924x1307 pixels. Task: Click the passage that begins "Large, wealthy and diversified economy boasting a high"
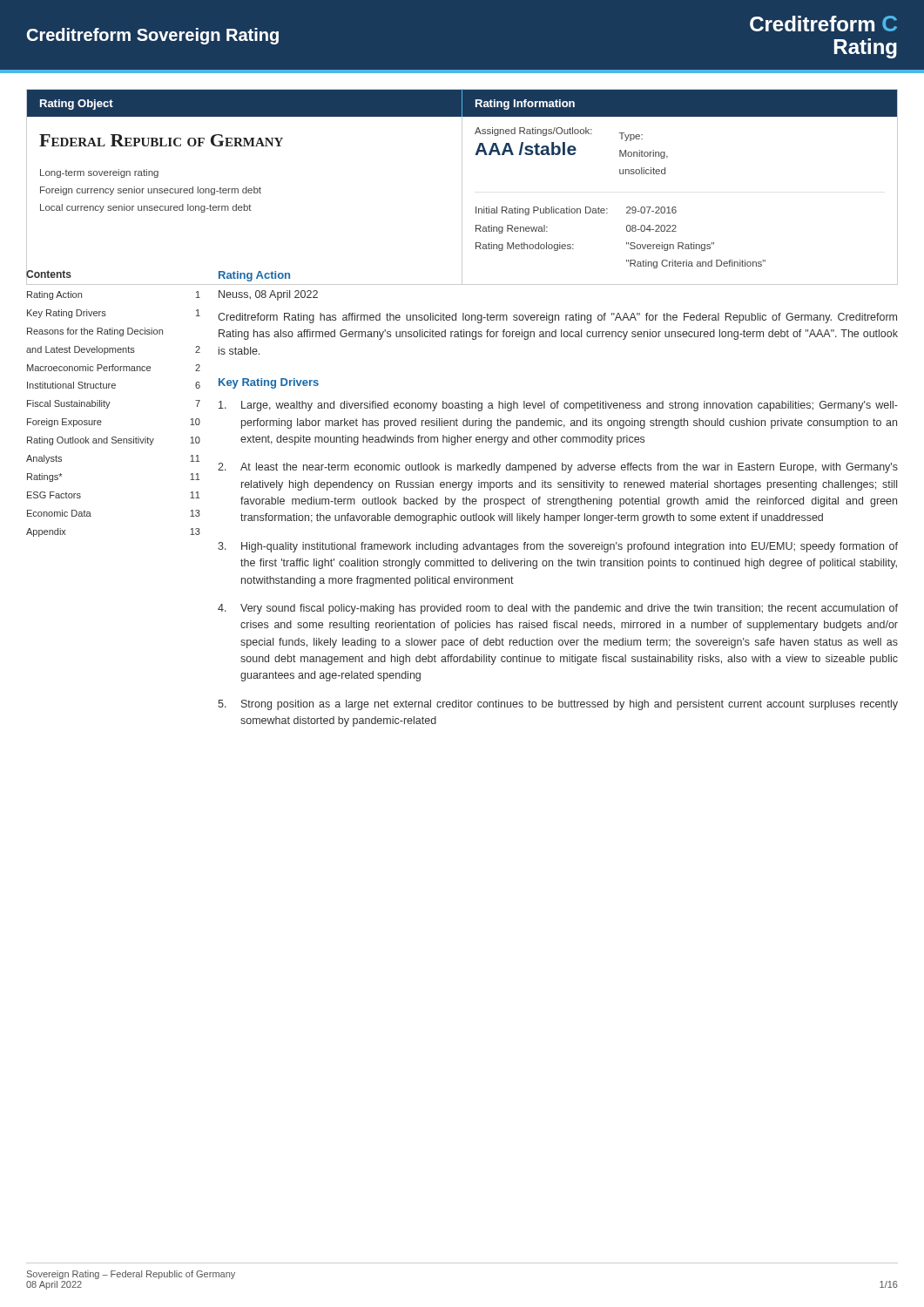(x=558, y=423)
